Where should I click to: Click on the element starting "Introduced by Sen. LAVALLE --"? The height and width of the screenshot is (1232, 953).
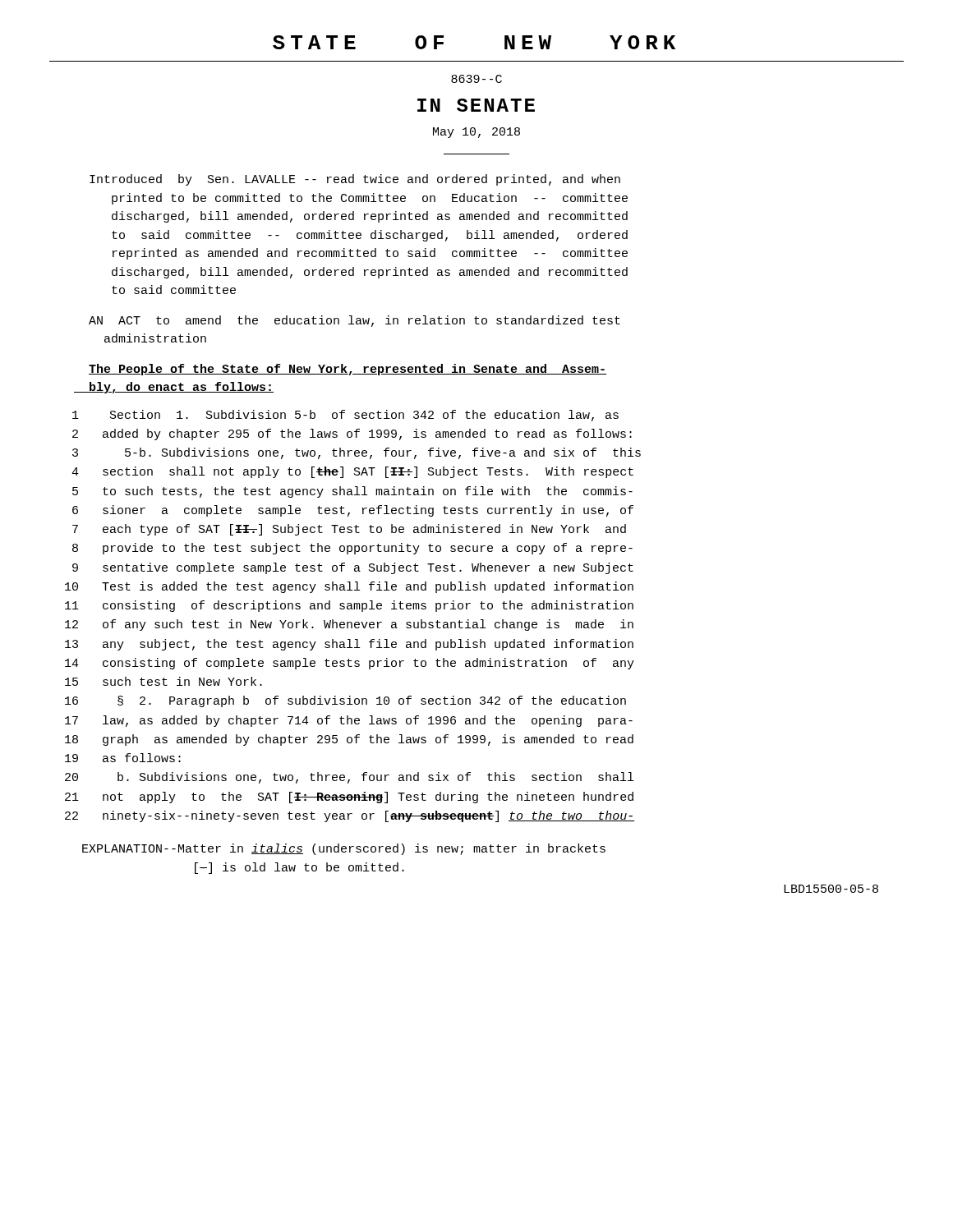(351, 236)
